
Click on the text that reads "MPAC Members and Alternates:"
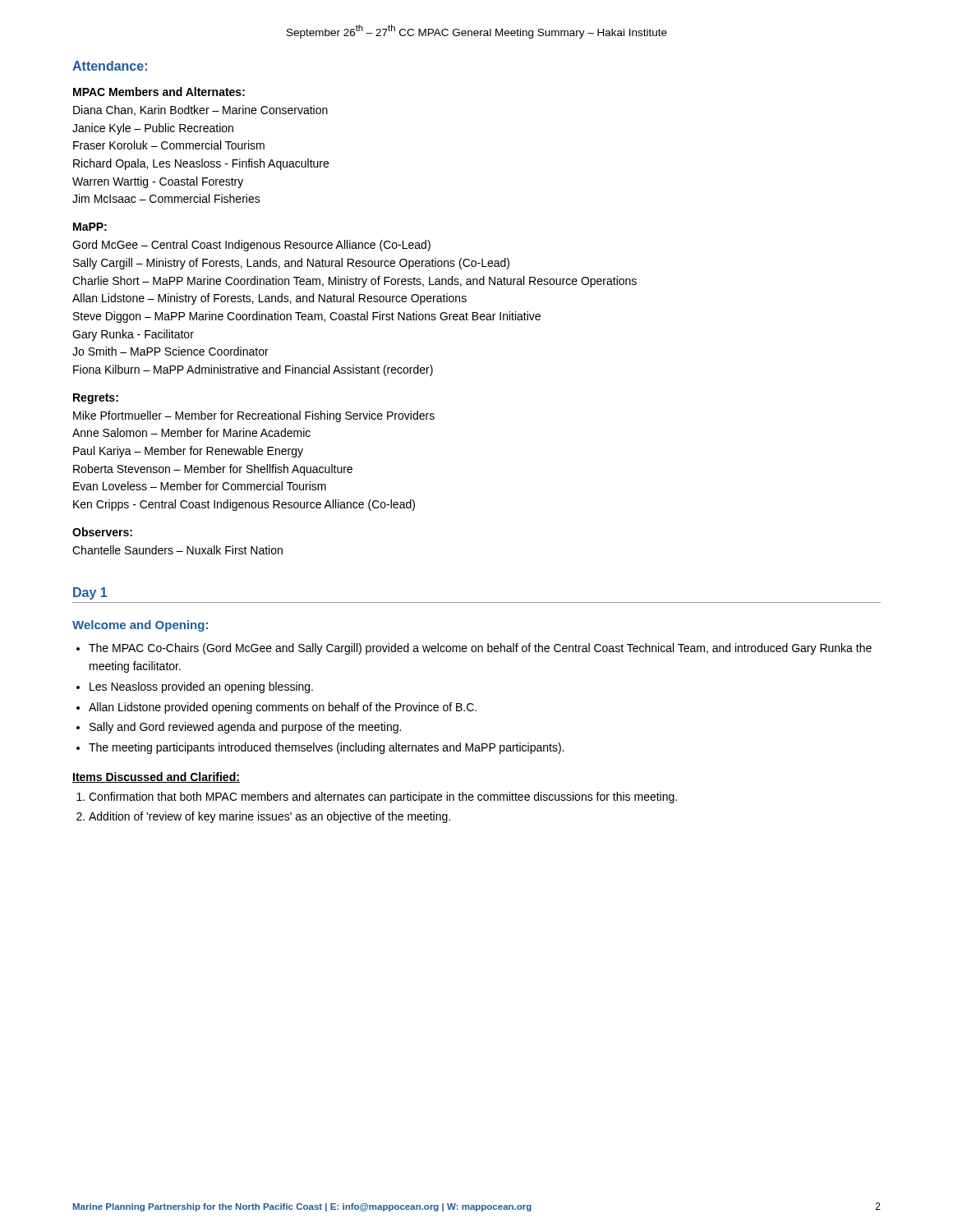point(159,92)
